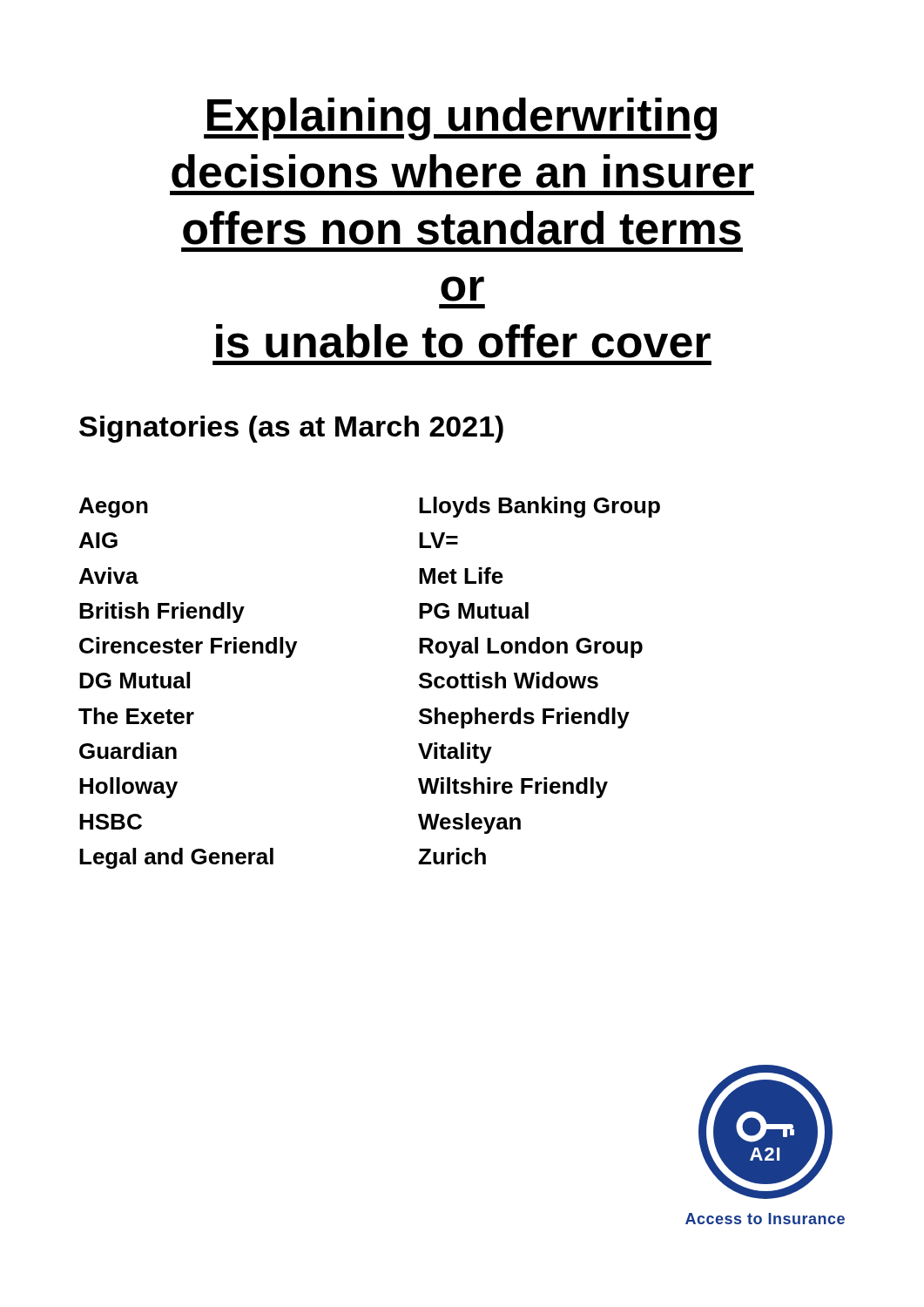Screen dimensions: 1307x924
Task: Locate the text starting "Explaining underwritingdecisions where"
Action: (462, 229)
